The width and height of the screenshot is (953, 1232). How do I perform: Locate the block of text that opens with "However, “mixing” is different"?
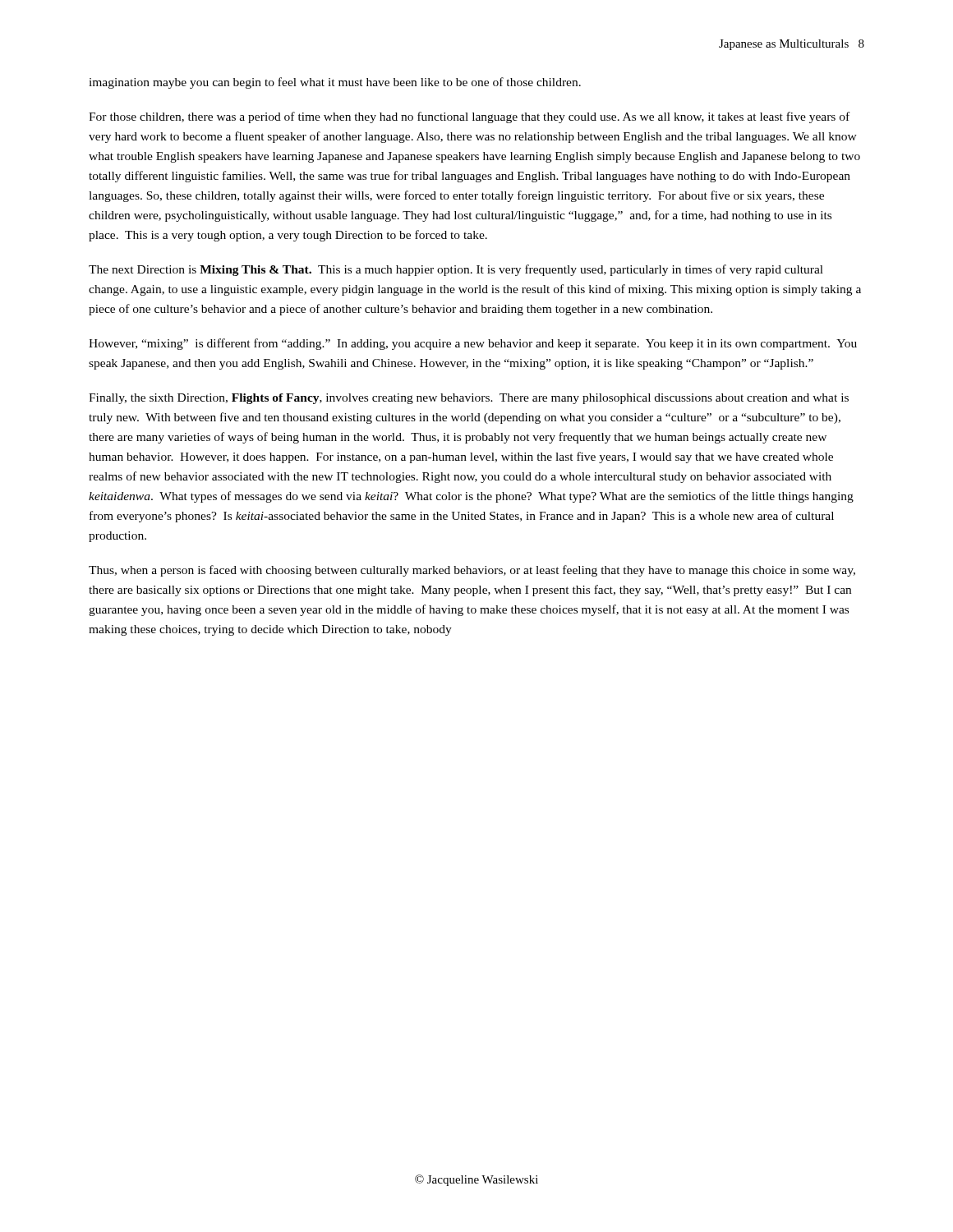click(473, 353)
